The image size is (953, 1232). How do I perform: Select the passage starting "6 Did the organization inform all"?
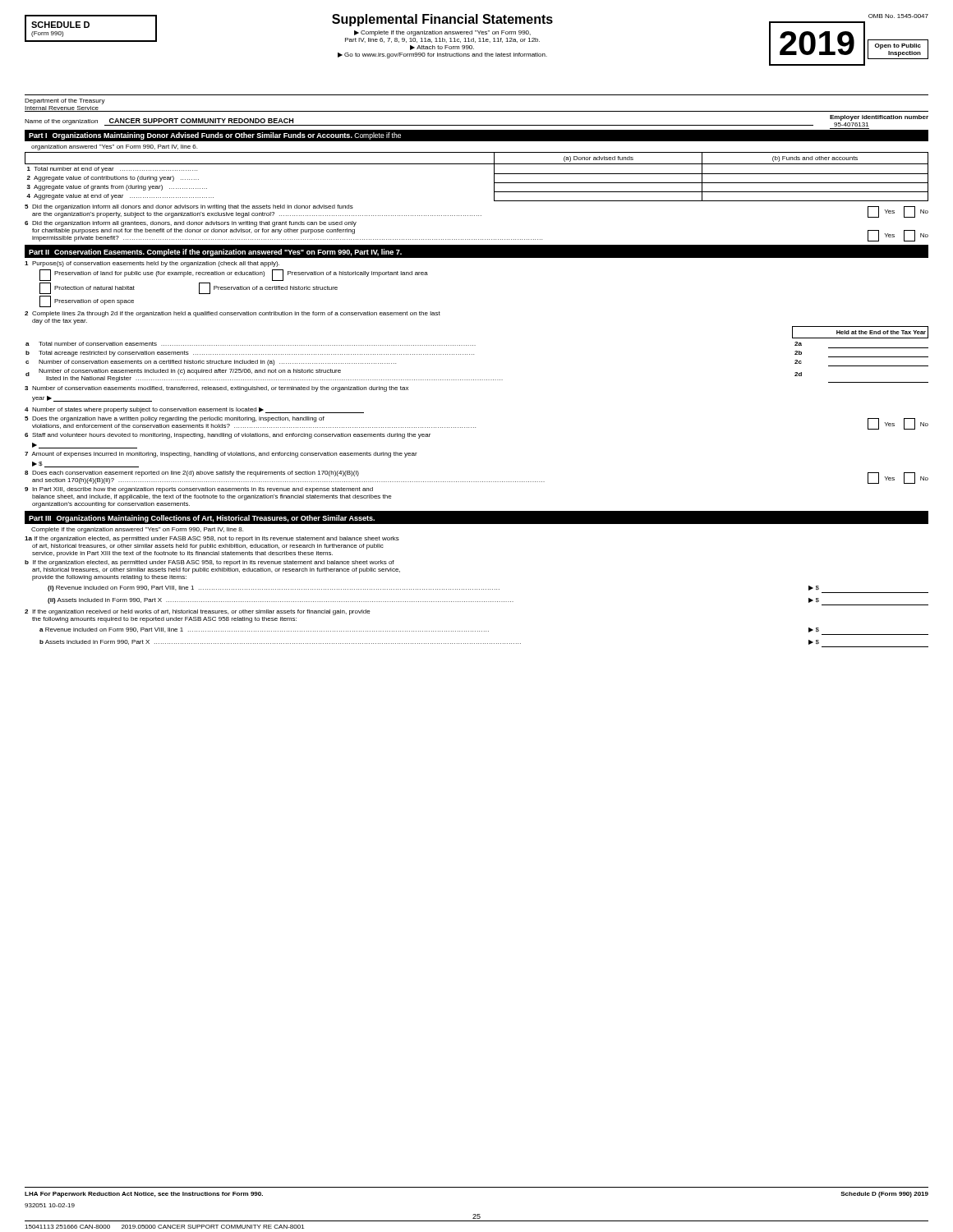coord(476,230)
